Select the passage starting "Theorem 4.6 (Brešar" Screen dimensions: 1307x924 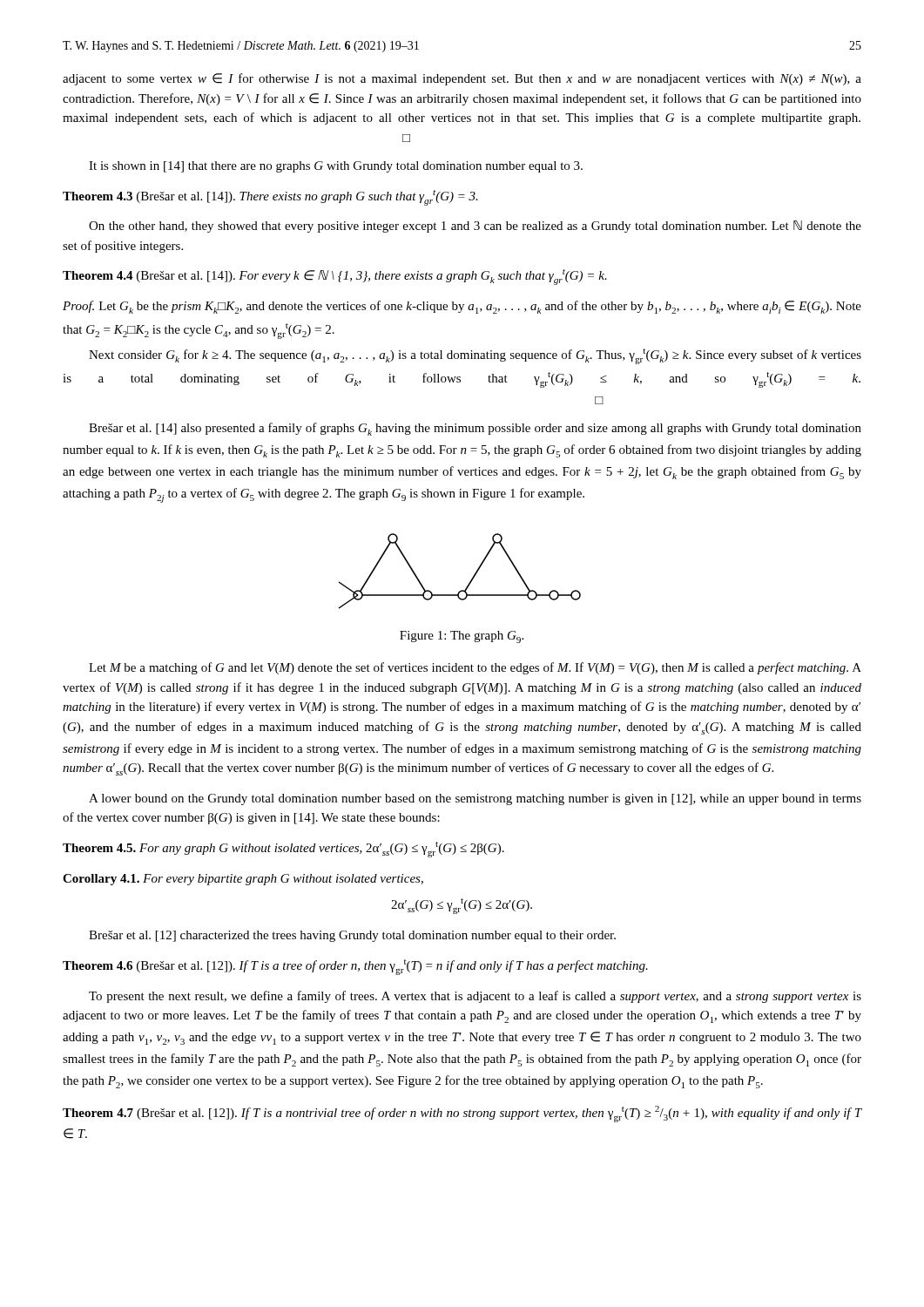point(462,966)
